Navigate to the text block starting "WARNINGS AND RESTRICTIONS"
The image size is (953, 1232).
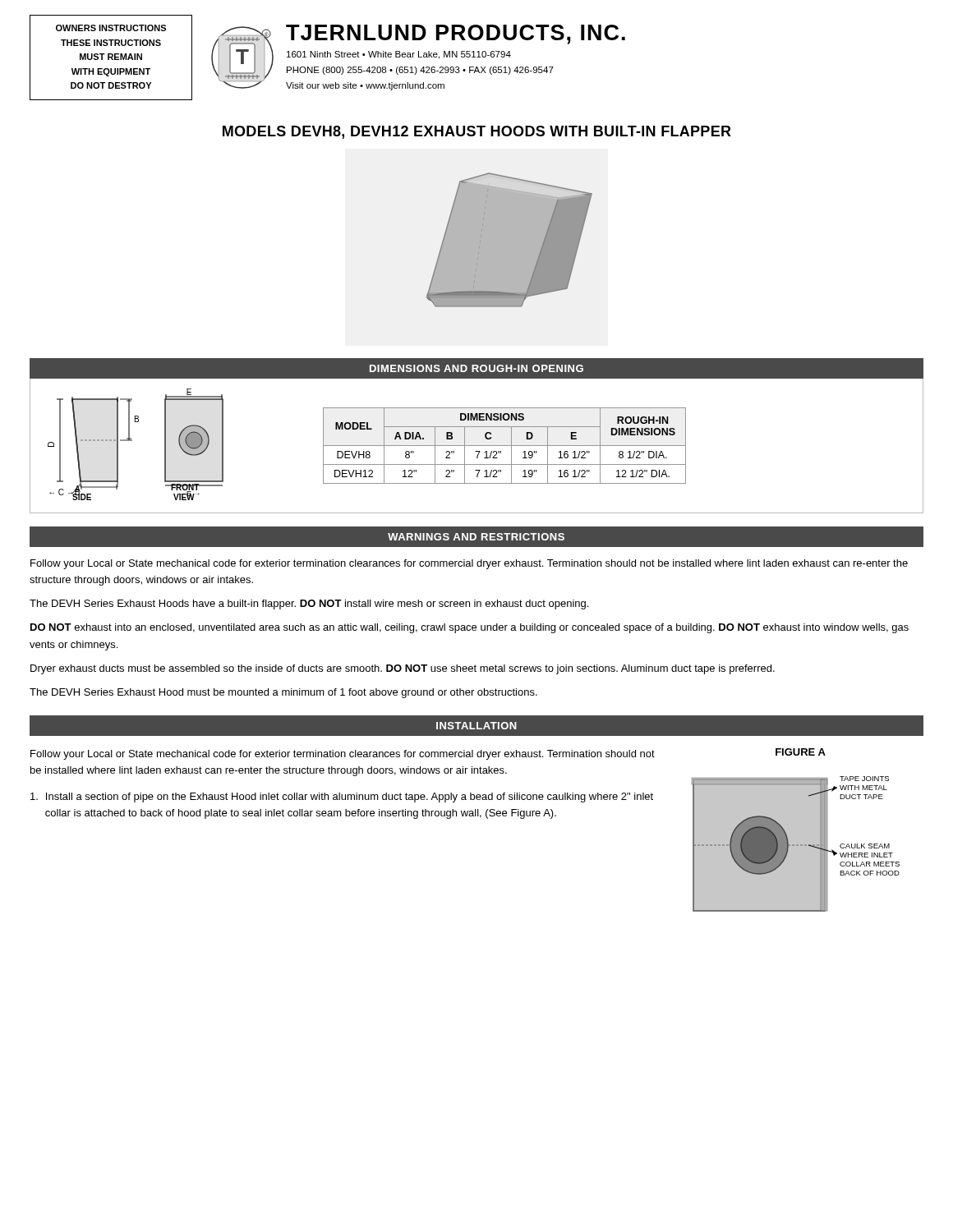pos(476,537)
